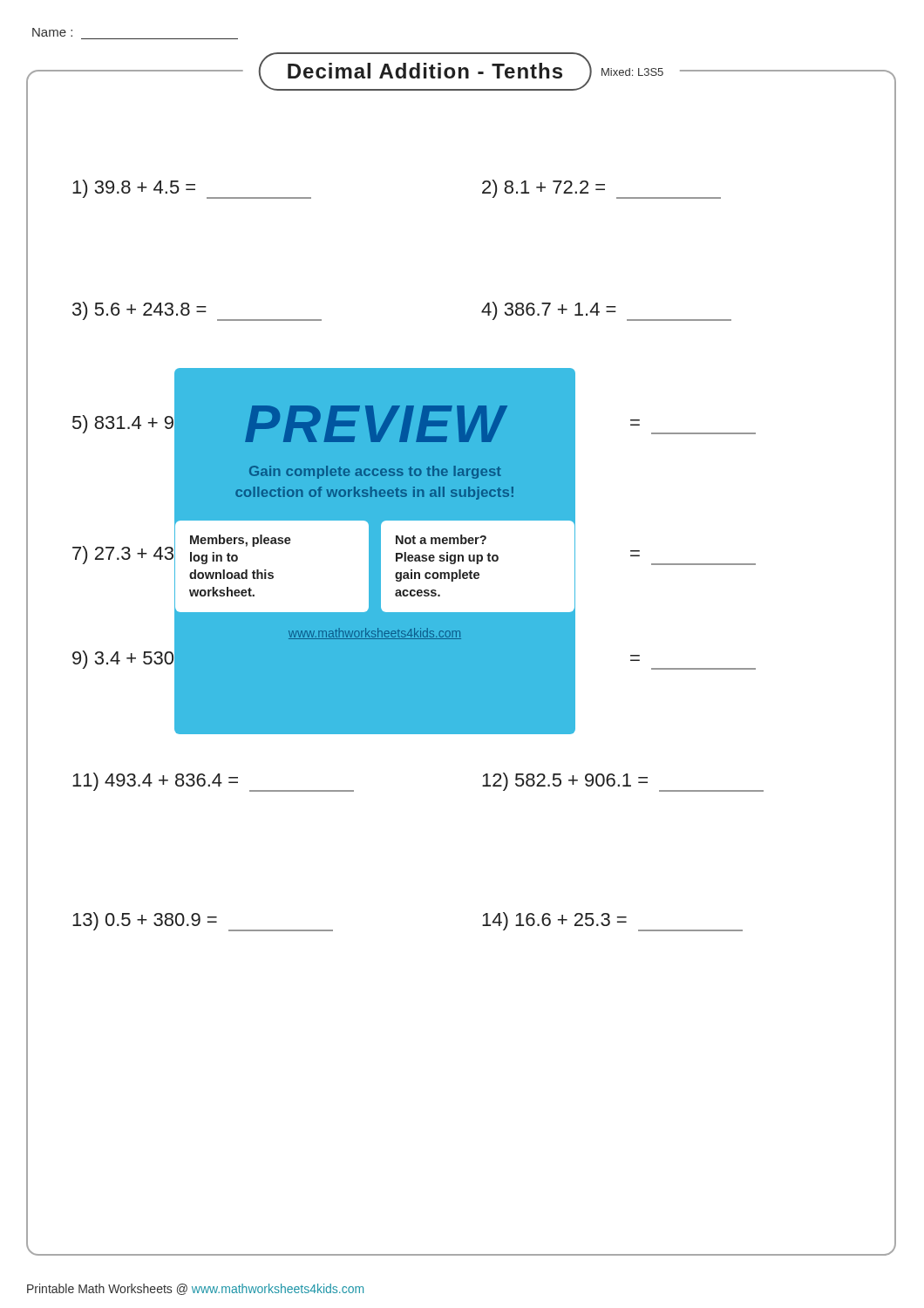Select the list item containing "13) 0.5 + 380.9 ="
Image resolution: width=924 pixels, height=1308 pixels.
pos(202,920)
